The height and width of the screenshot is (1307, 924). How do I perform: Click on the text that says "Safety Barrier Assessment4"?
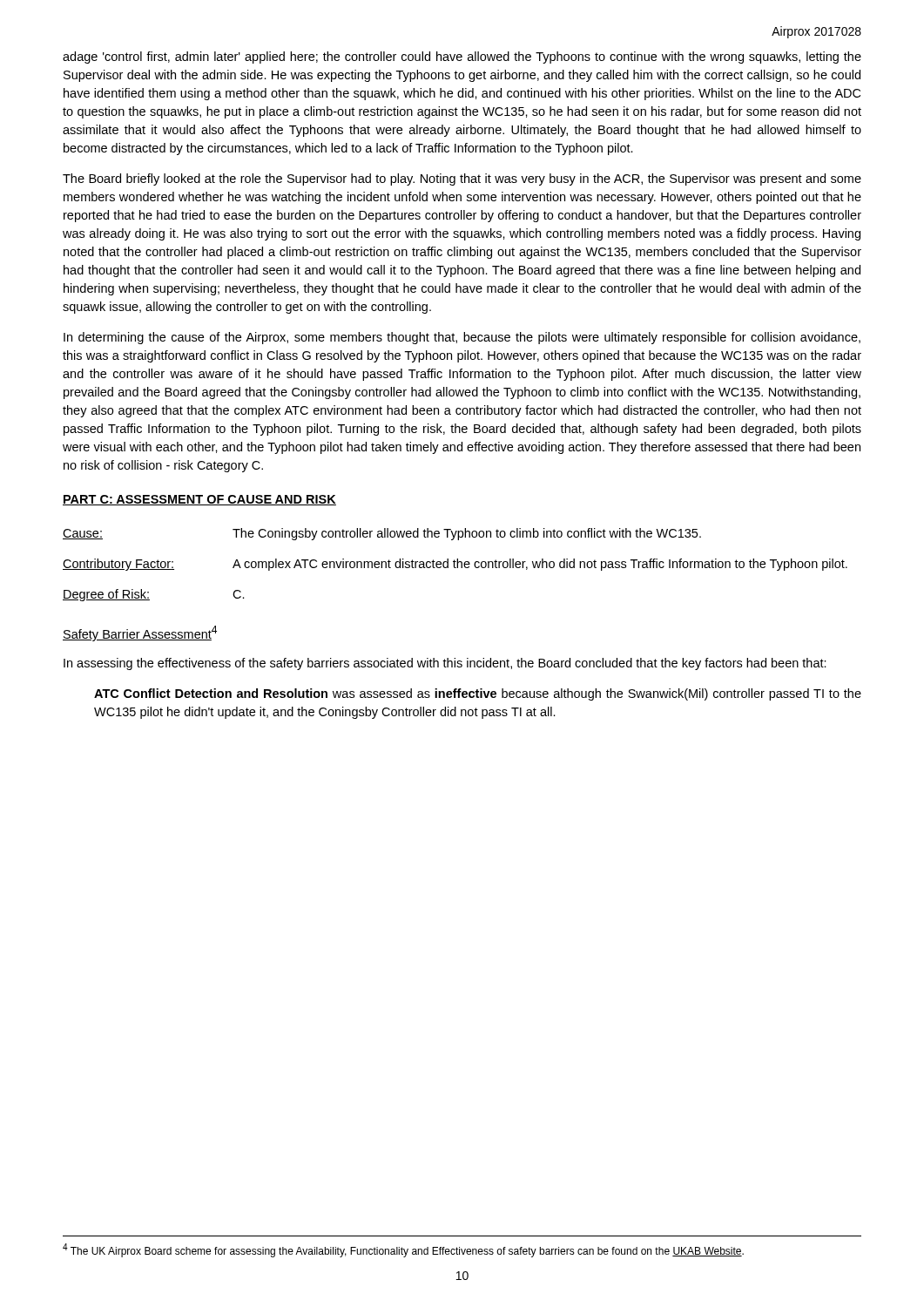[140, 633]
